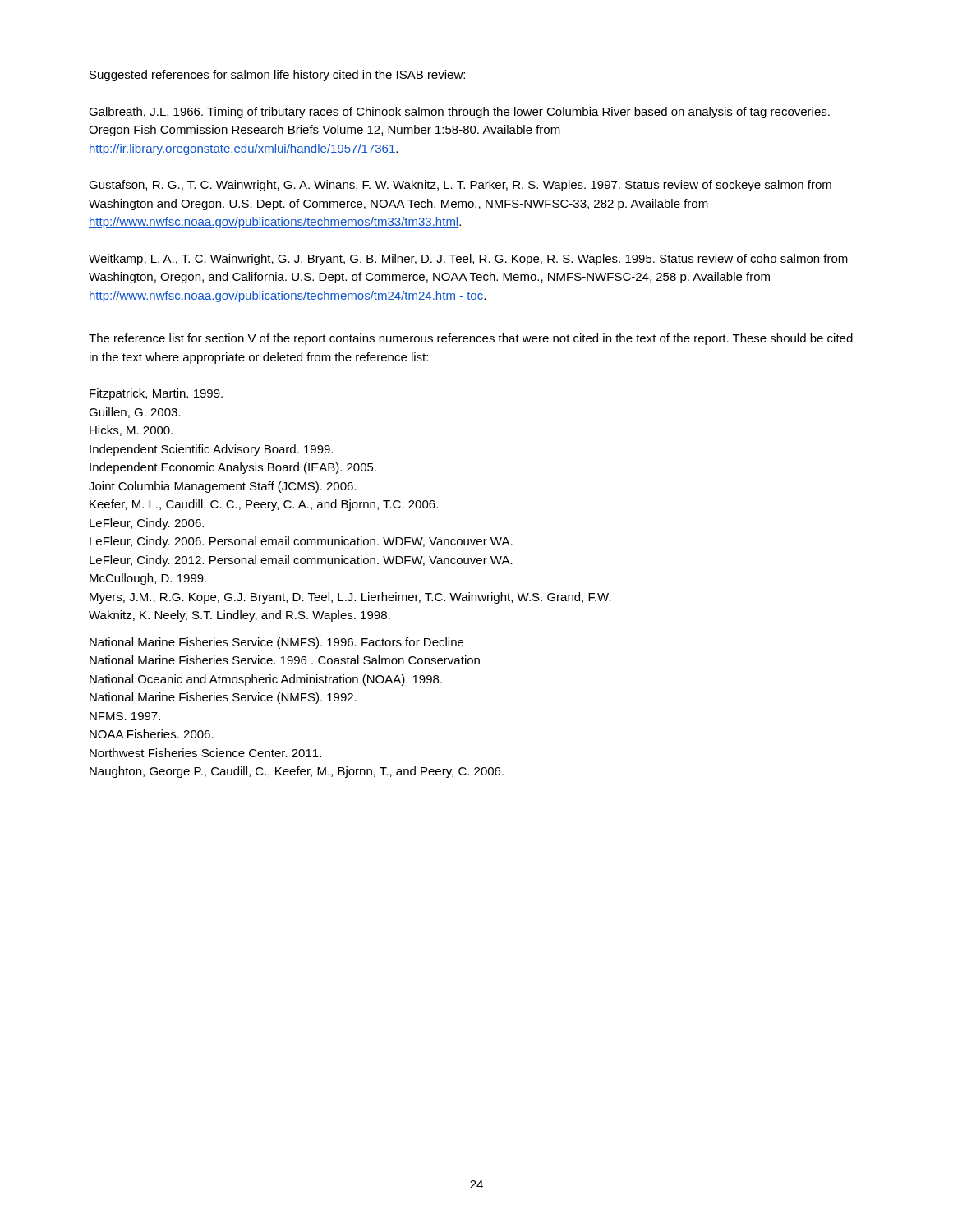Navigate to the text block starting "McCullough, D. 1999."

pyautogui.click(x=148, y=578)
